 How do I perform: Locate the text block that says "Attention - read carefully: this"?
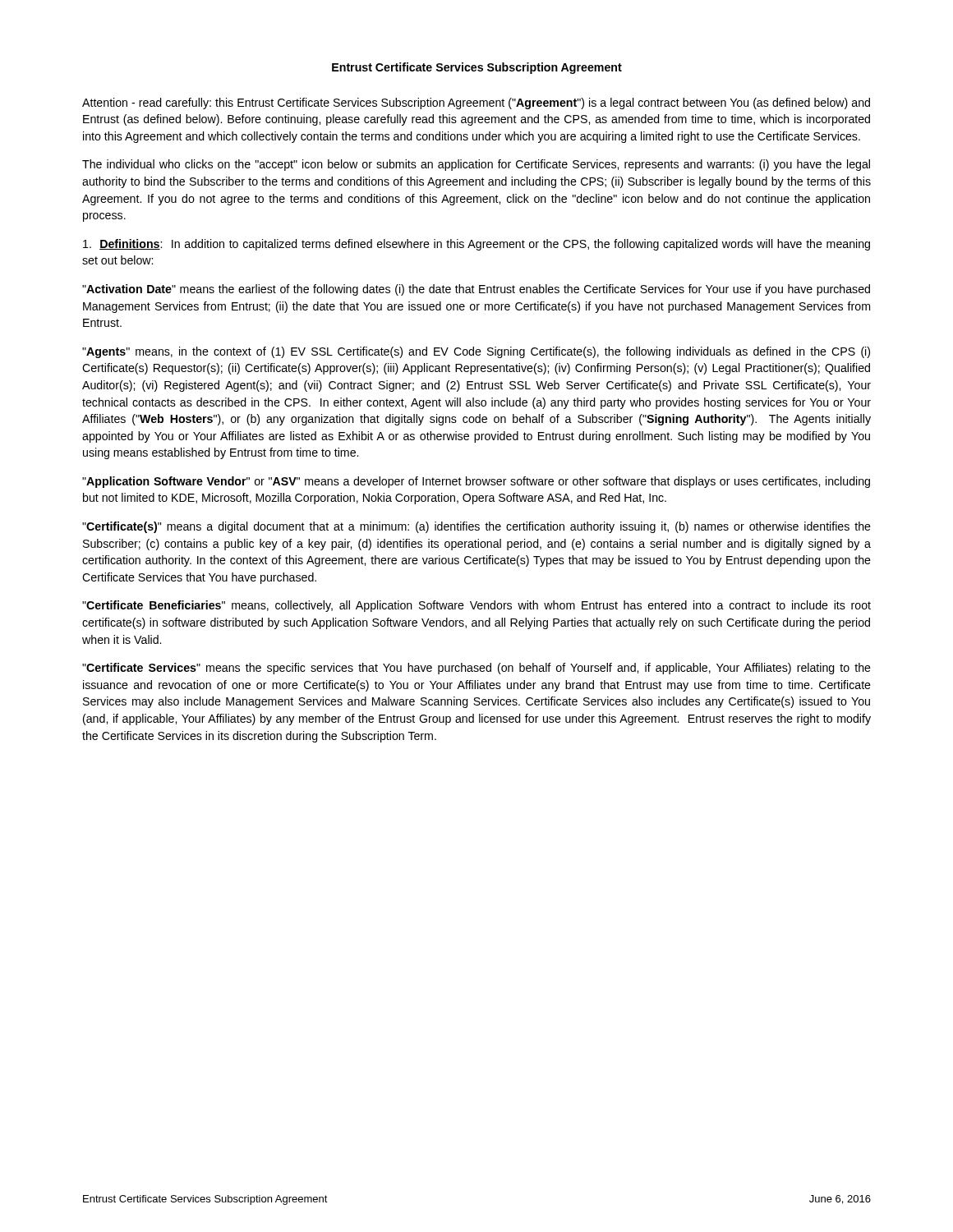(x=476, y=119)
